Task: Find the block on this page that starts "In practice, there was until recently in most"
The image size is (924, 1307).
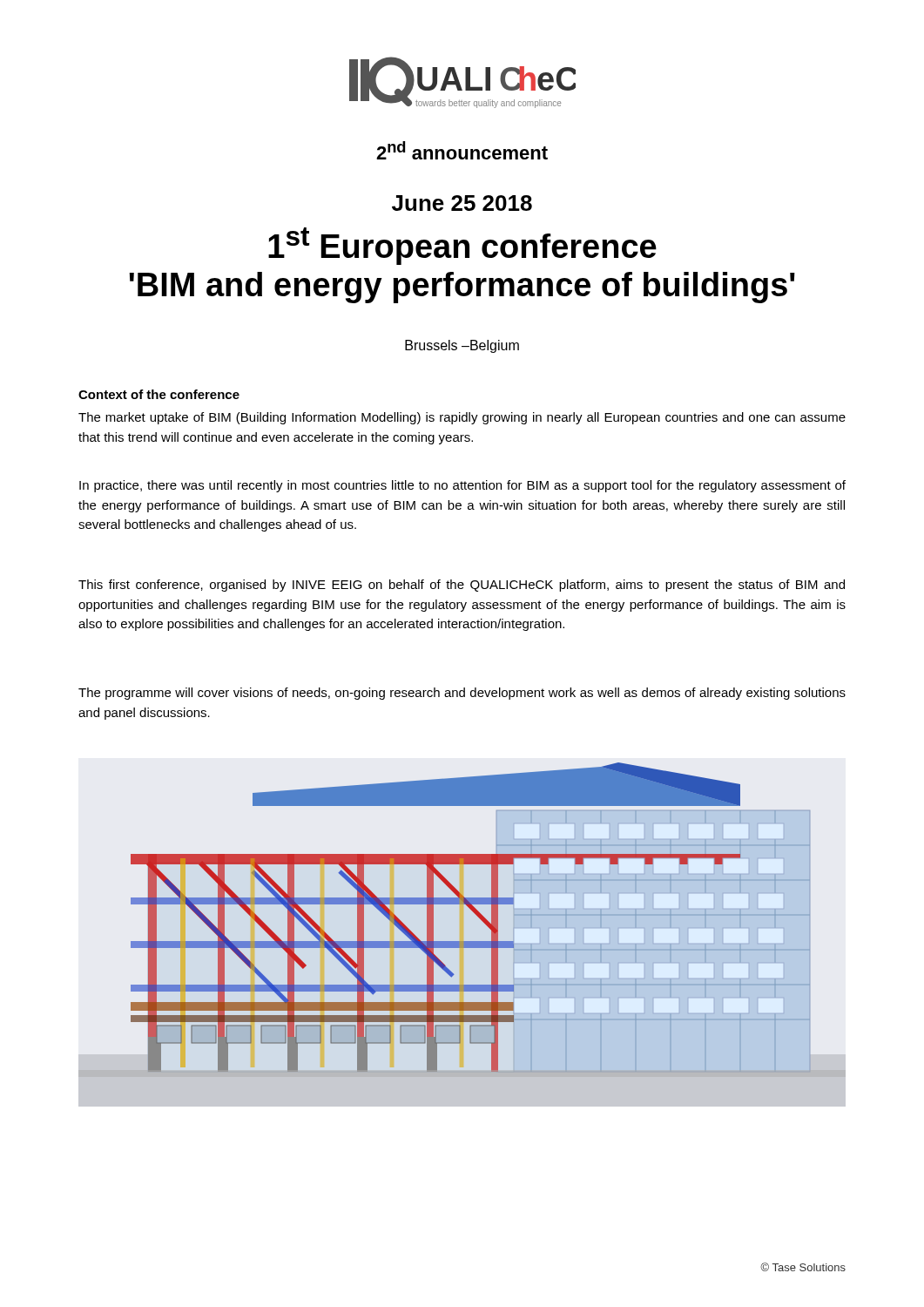Action: (462, 505)
